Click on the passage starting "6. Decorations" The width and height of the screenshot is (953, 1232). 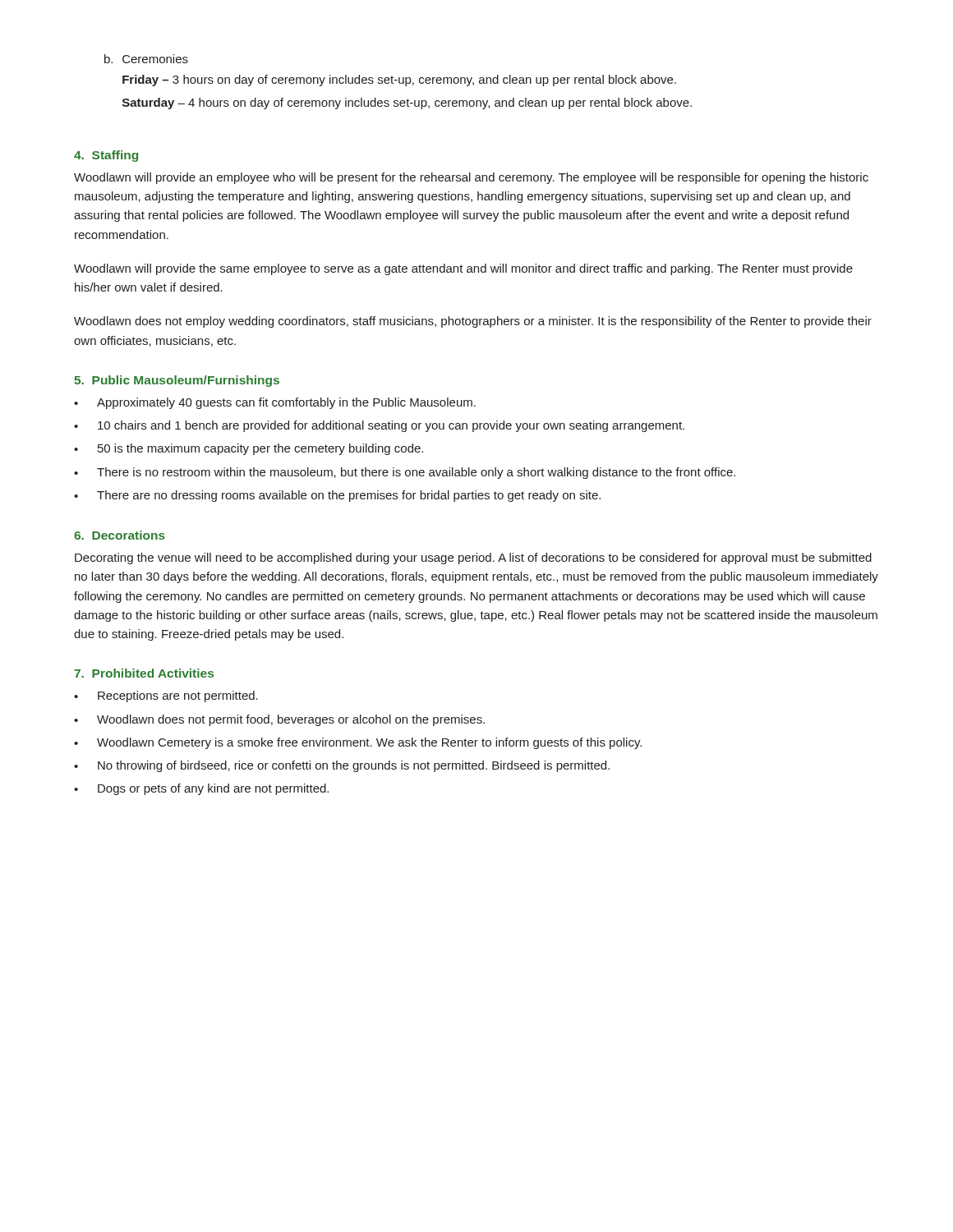(120, 535)
